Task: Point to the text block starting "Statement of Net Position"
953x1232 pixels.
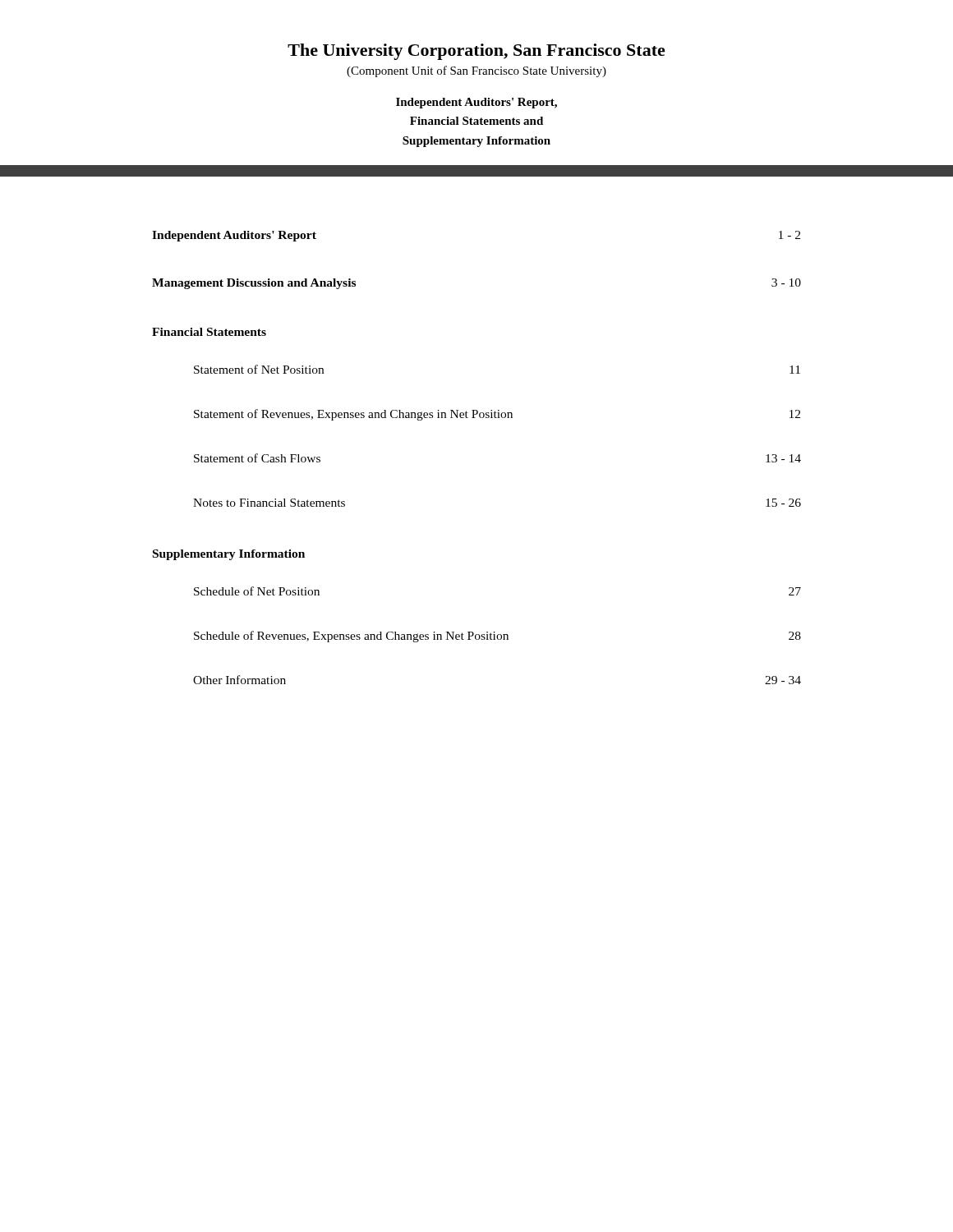Action: (256, 369)
